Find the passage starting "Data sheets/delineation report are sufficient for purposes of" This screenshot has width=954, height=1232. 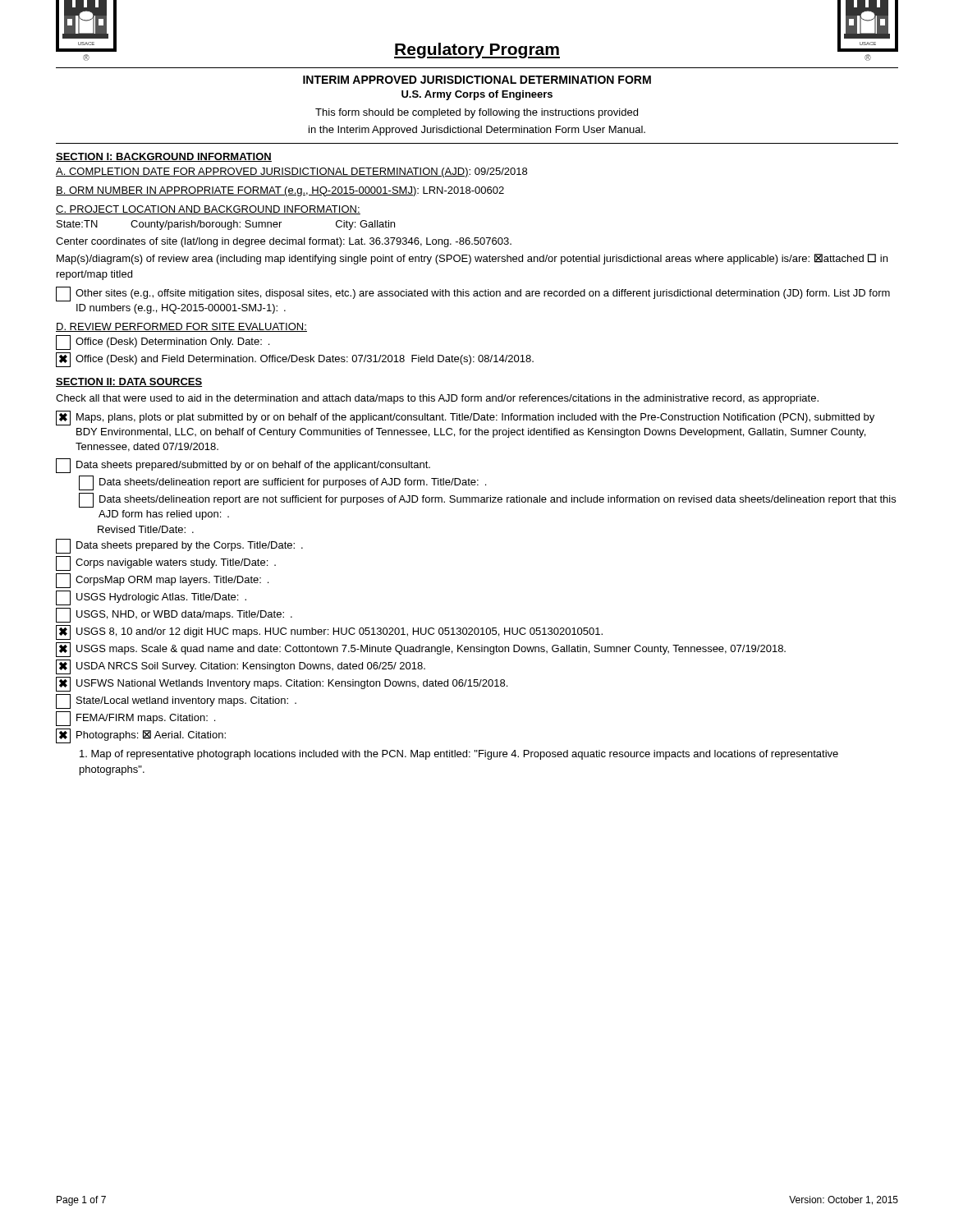click(x=283, y=482)
